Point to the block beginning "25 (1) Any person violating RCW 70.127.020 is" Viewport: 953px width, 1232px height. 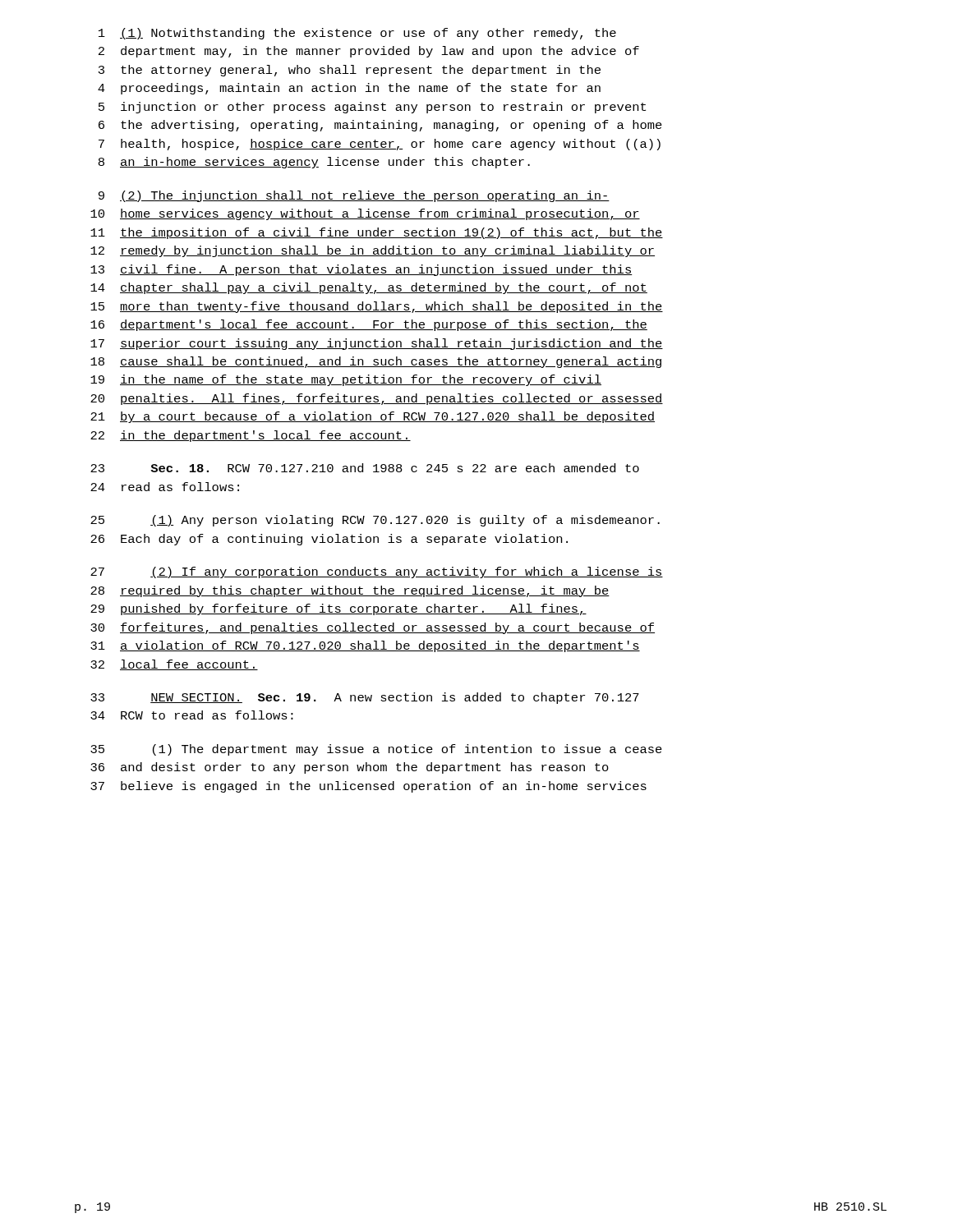481,530
